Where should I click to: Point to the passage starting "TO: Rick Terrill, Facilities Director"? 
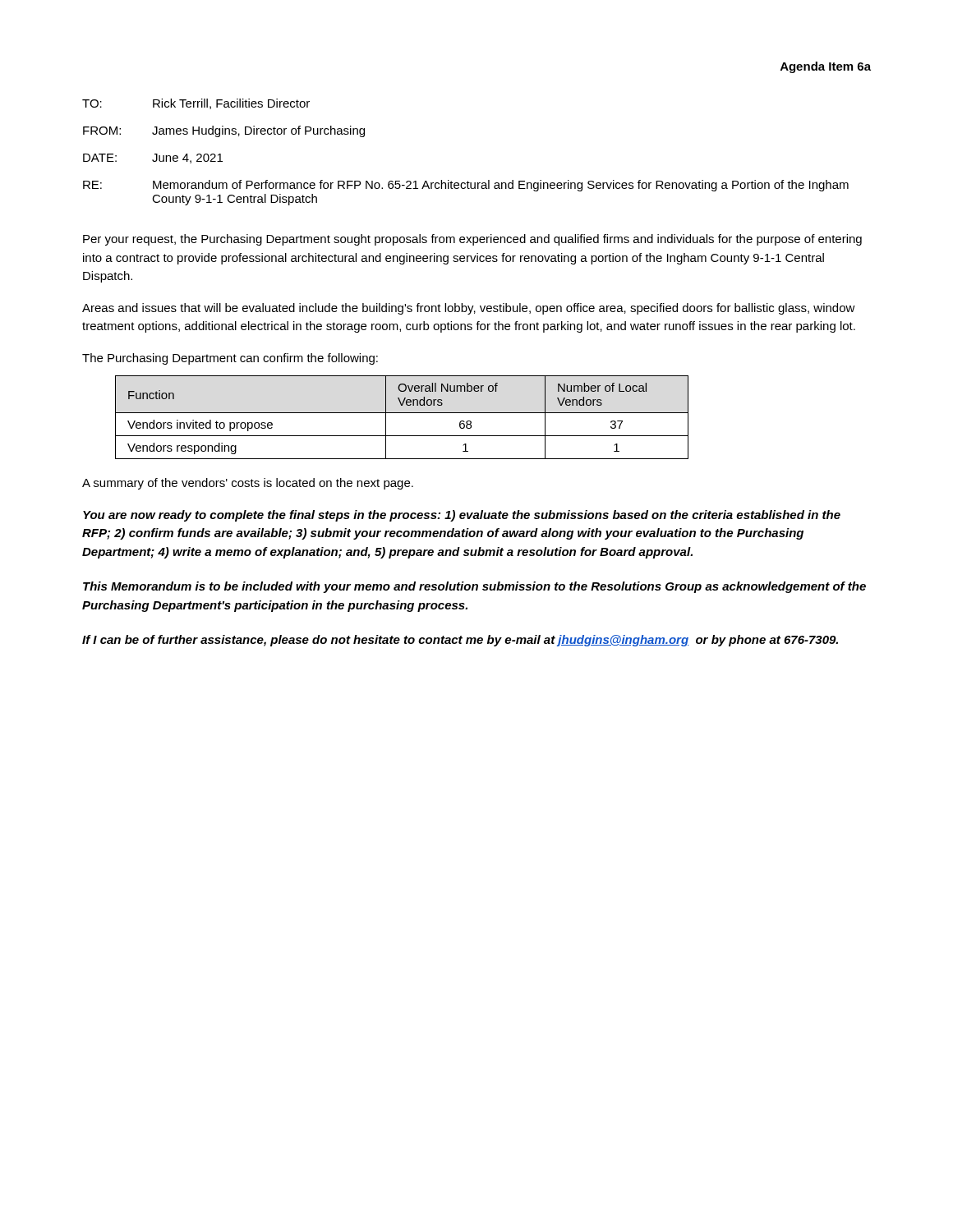pos(196,104)
